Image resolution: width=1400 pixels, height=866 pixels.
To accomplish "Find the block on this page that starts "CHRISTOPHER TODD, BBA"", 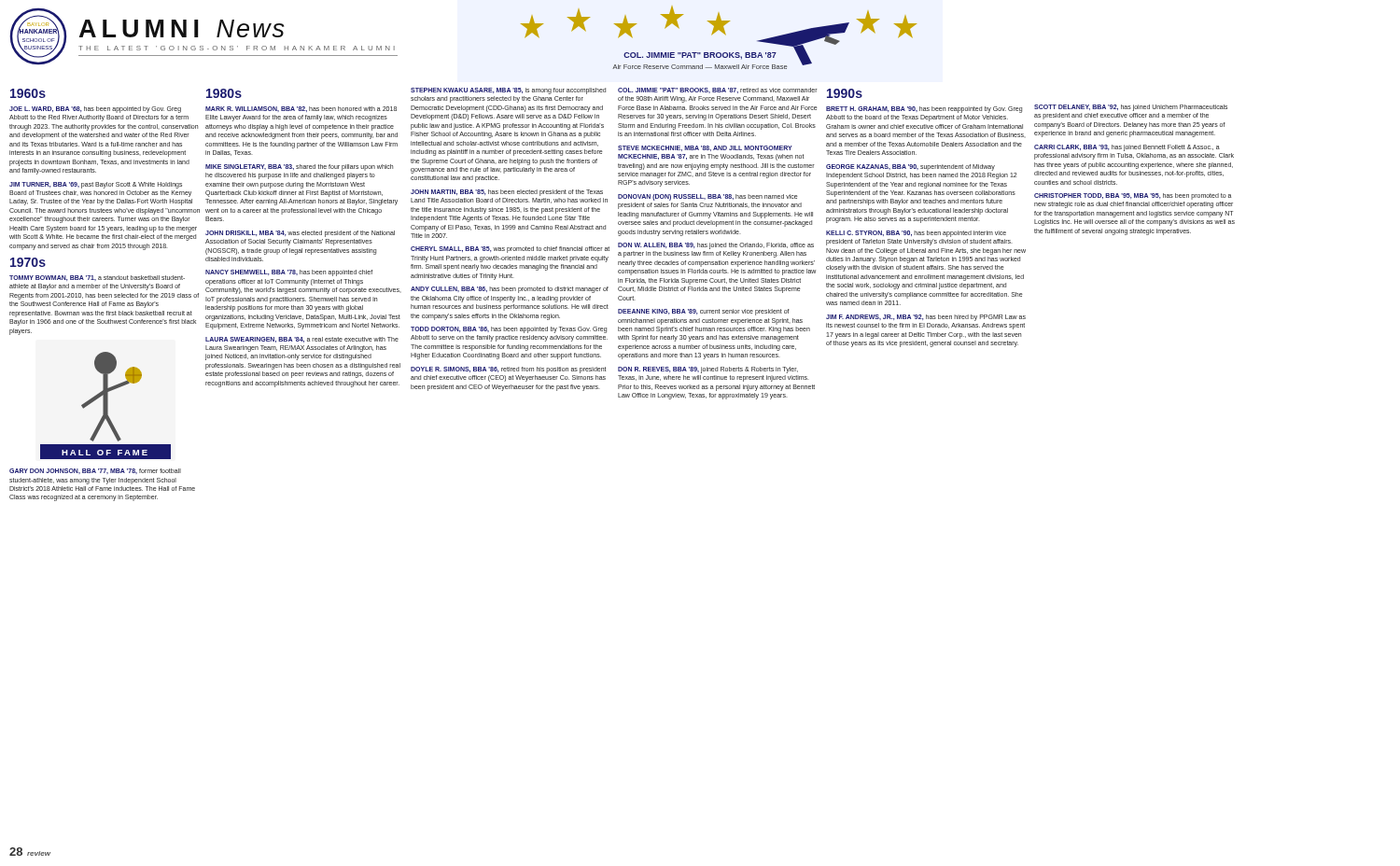I will 1134,213.
